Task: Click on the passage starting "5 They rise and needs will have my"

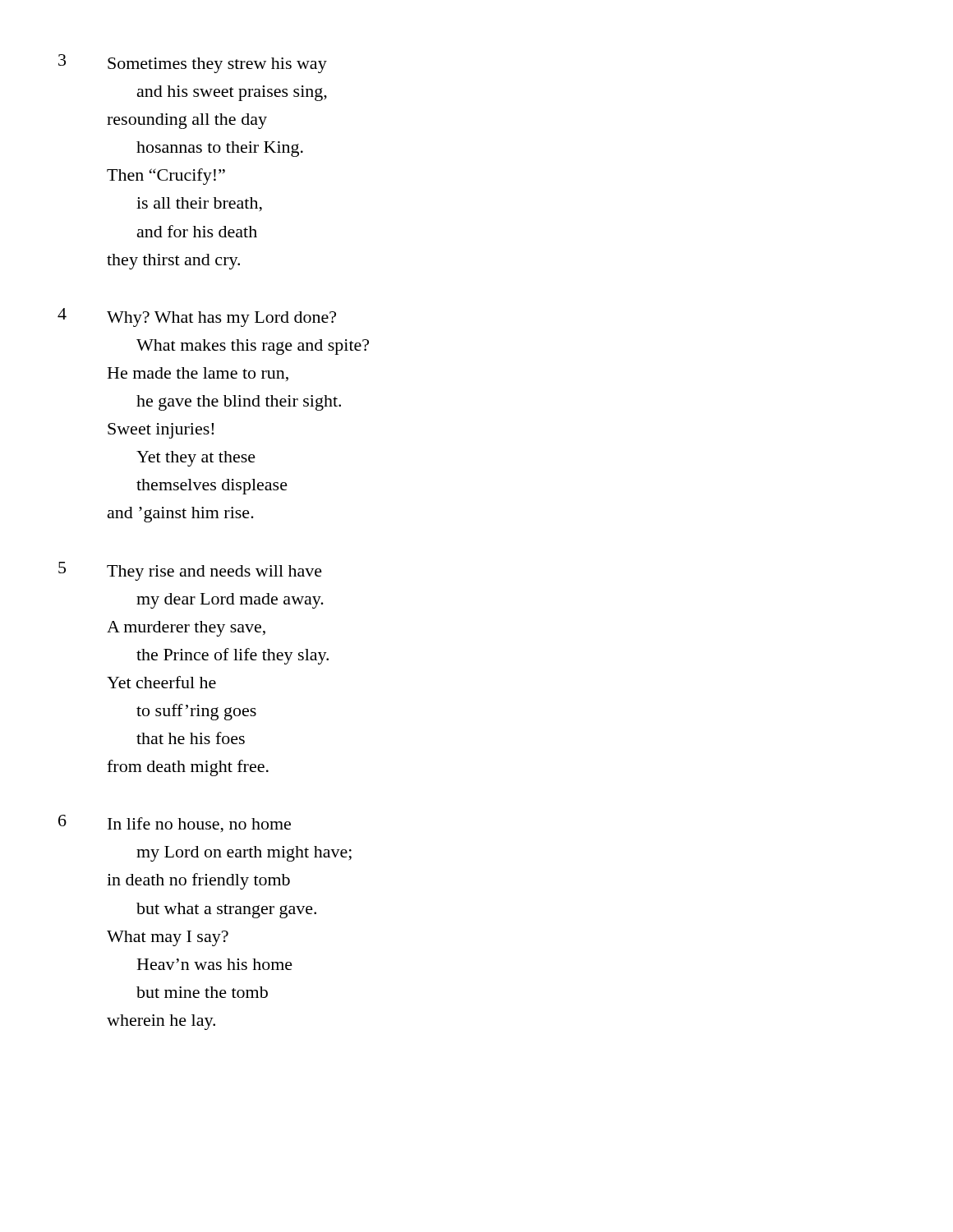Action: point(194,668)
